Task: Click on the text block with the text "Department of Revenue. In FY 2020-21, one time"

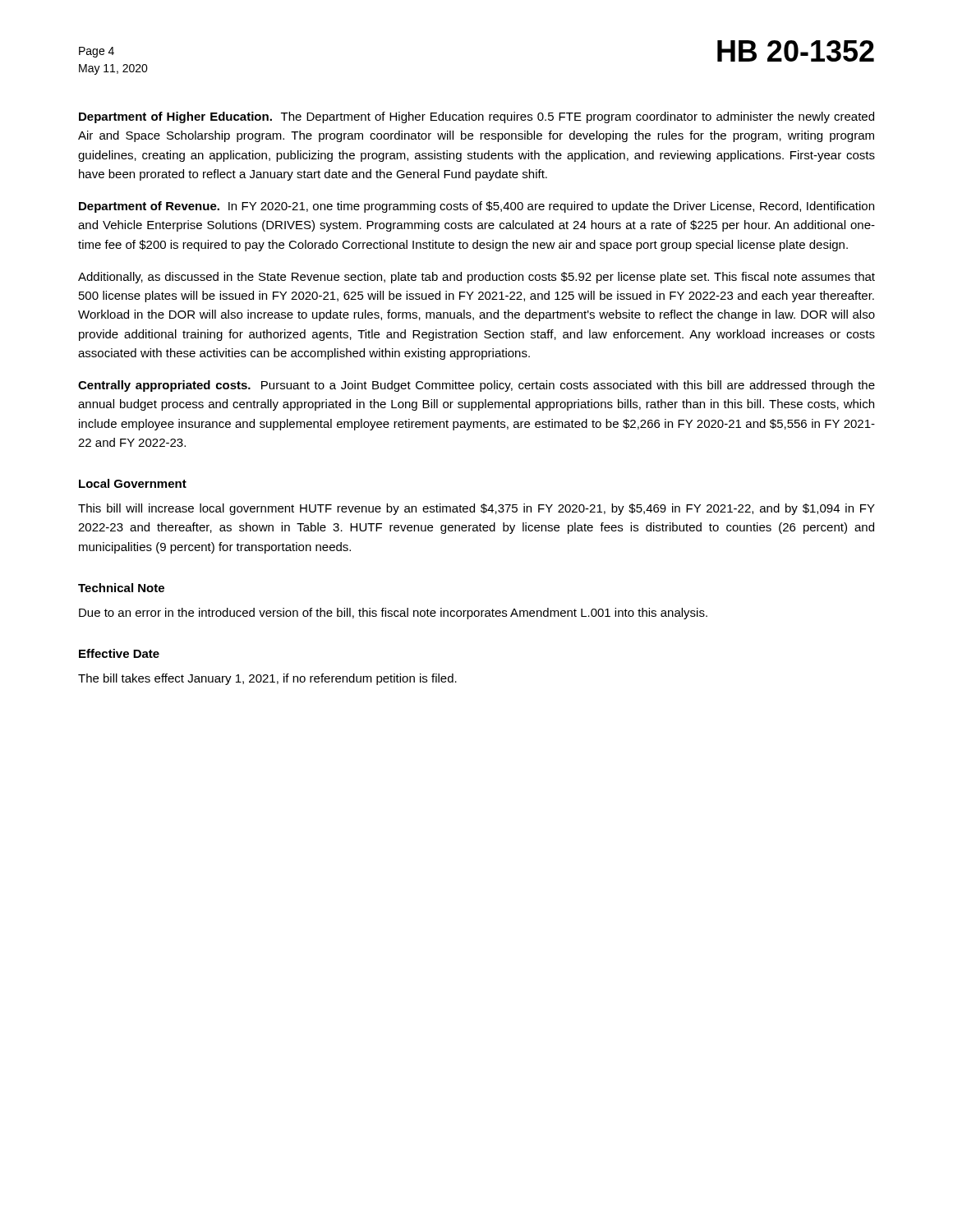Action: coord(476,225)
